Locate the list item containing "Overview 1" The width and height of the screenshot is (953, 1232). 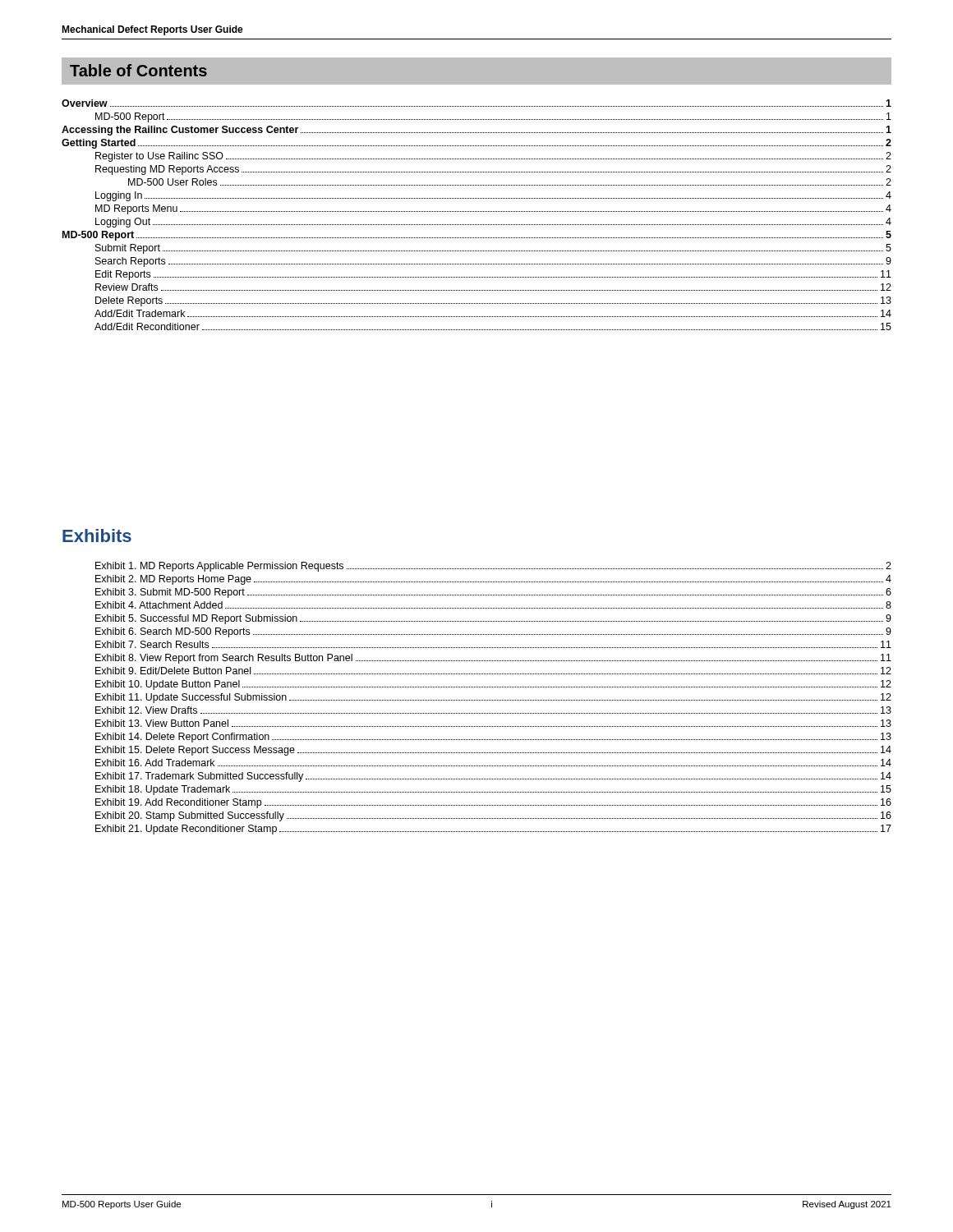tap(476, 103)
